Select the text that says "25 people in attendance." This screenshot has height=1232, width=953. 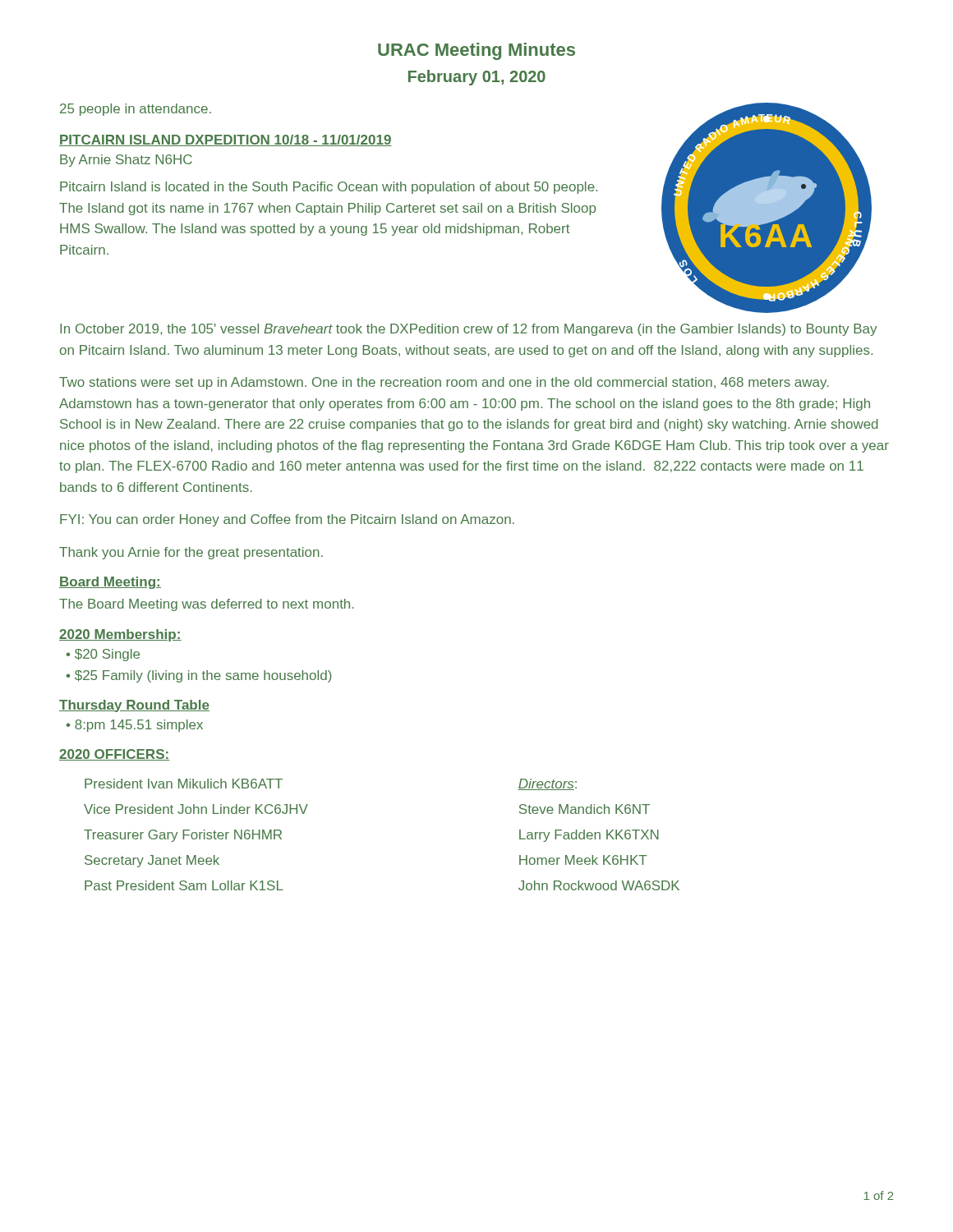[x=136, y=109]
